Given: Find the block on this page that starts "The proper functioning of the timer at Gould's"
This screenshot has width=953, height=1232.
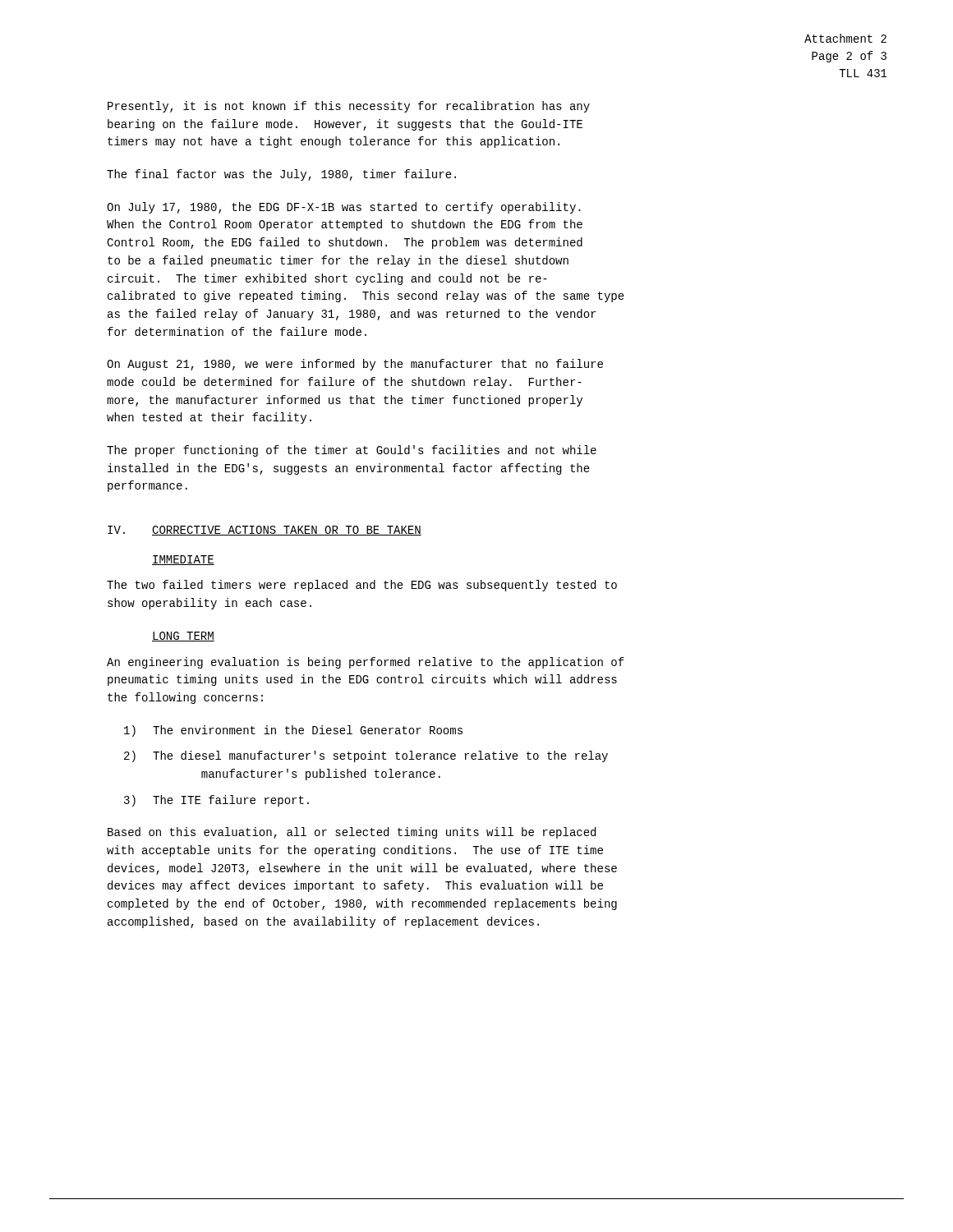Looking at the screenshot, I should pyautogui.click(x=352, y=469).
